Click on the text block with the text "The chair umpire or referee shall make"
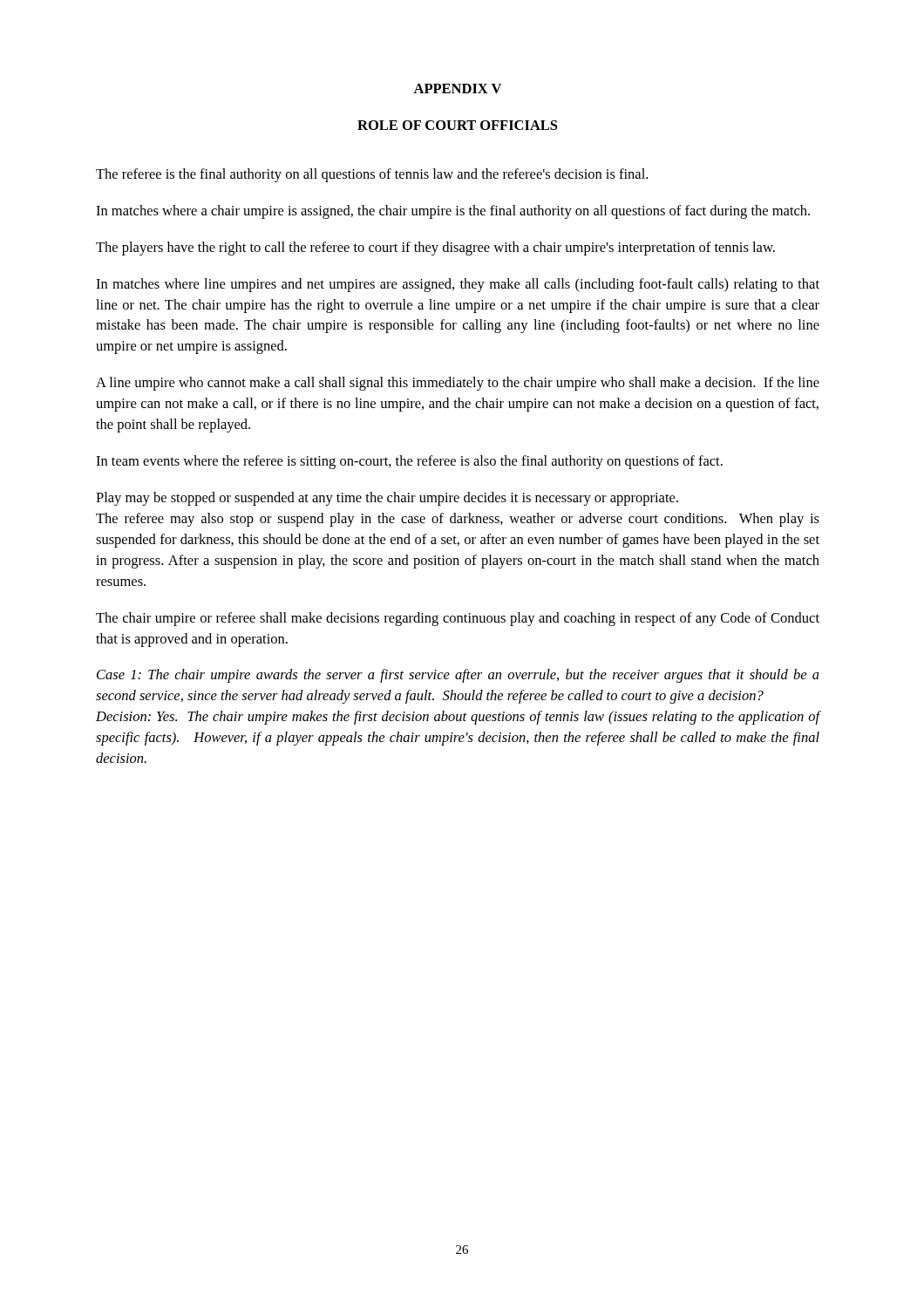Viewport: 924px width, 1308px height. pyautogui.click(x=458, y=628)
